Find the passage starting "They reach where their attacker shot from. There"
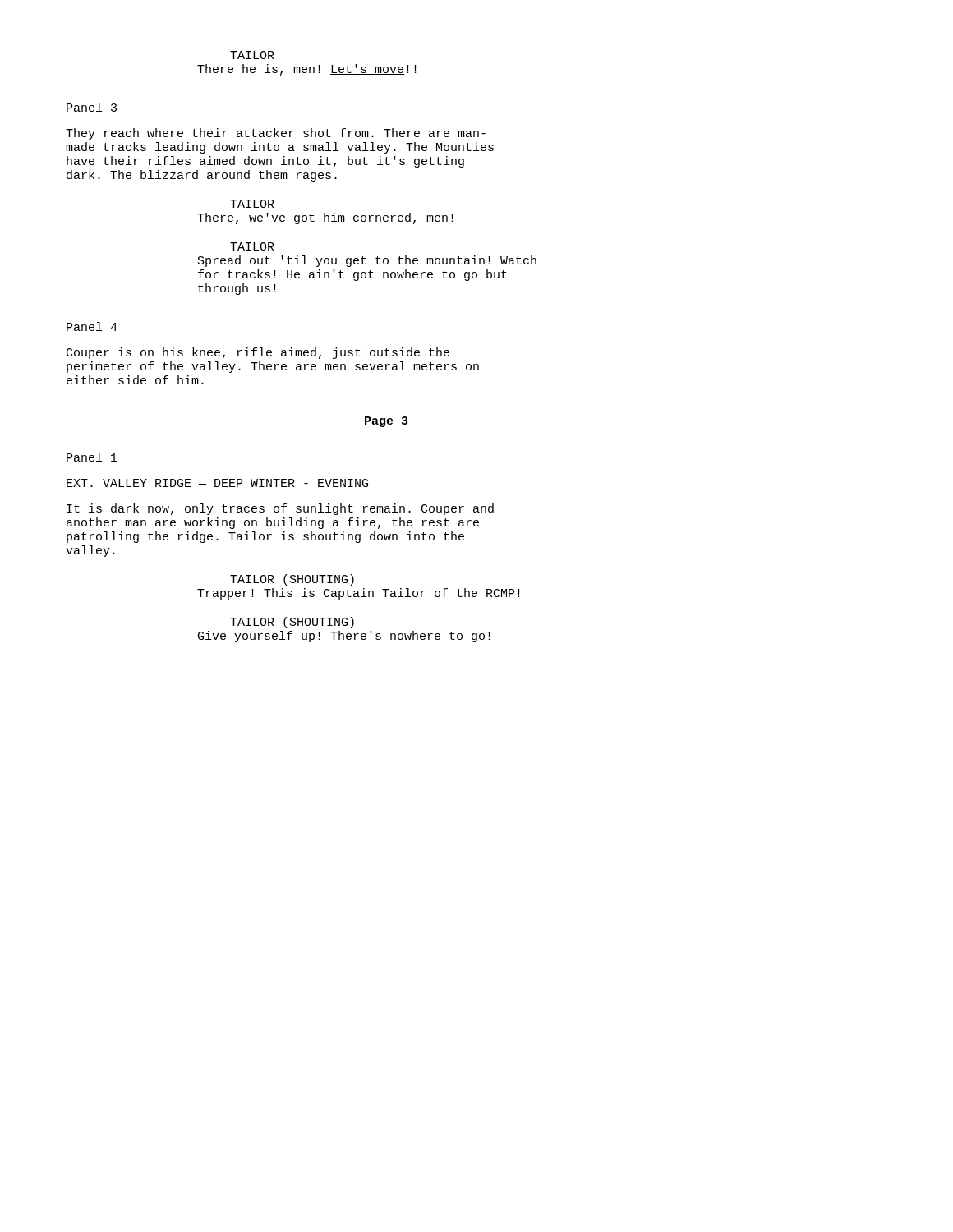The image size is (953, 1232). (x=280, y=155)
